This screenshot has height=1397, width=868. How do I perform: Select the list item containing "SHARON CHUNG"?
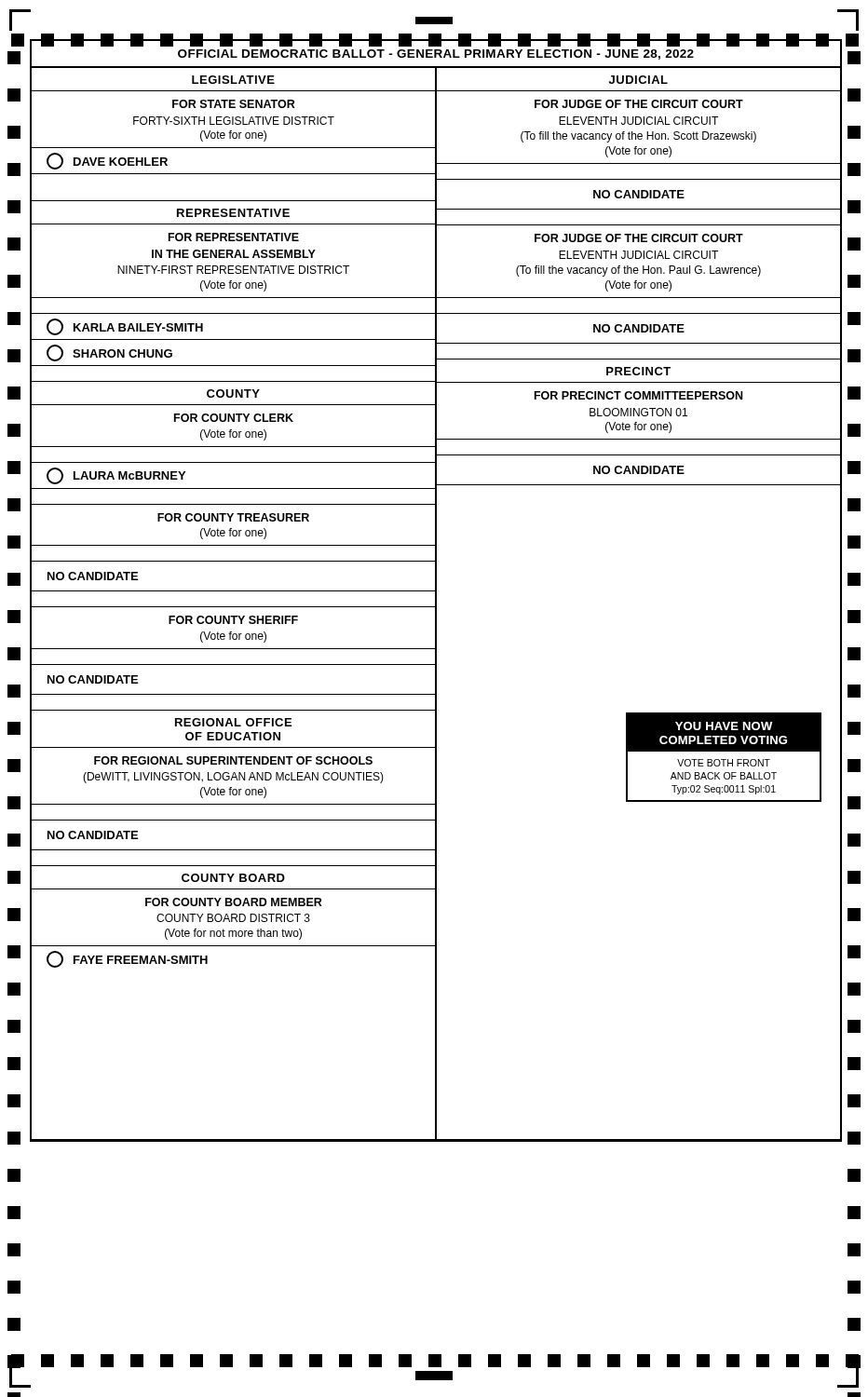pos(110,353)
